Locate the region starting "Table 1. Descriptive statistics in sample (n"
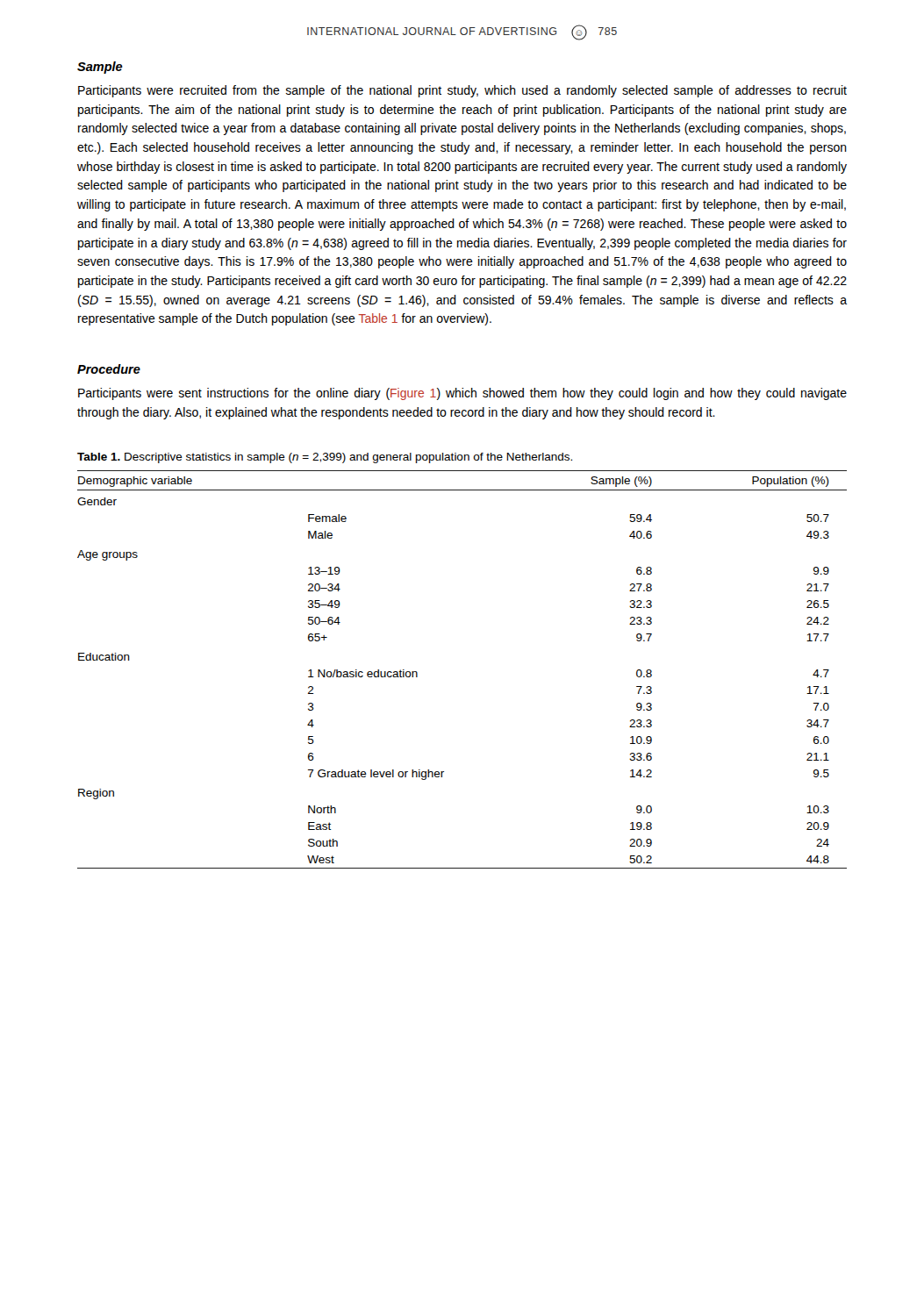 pos(325,457)
